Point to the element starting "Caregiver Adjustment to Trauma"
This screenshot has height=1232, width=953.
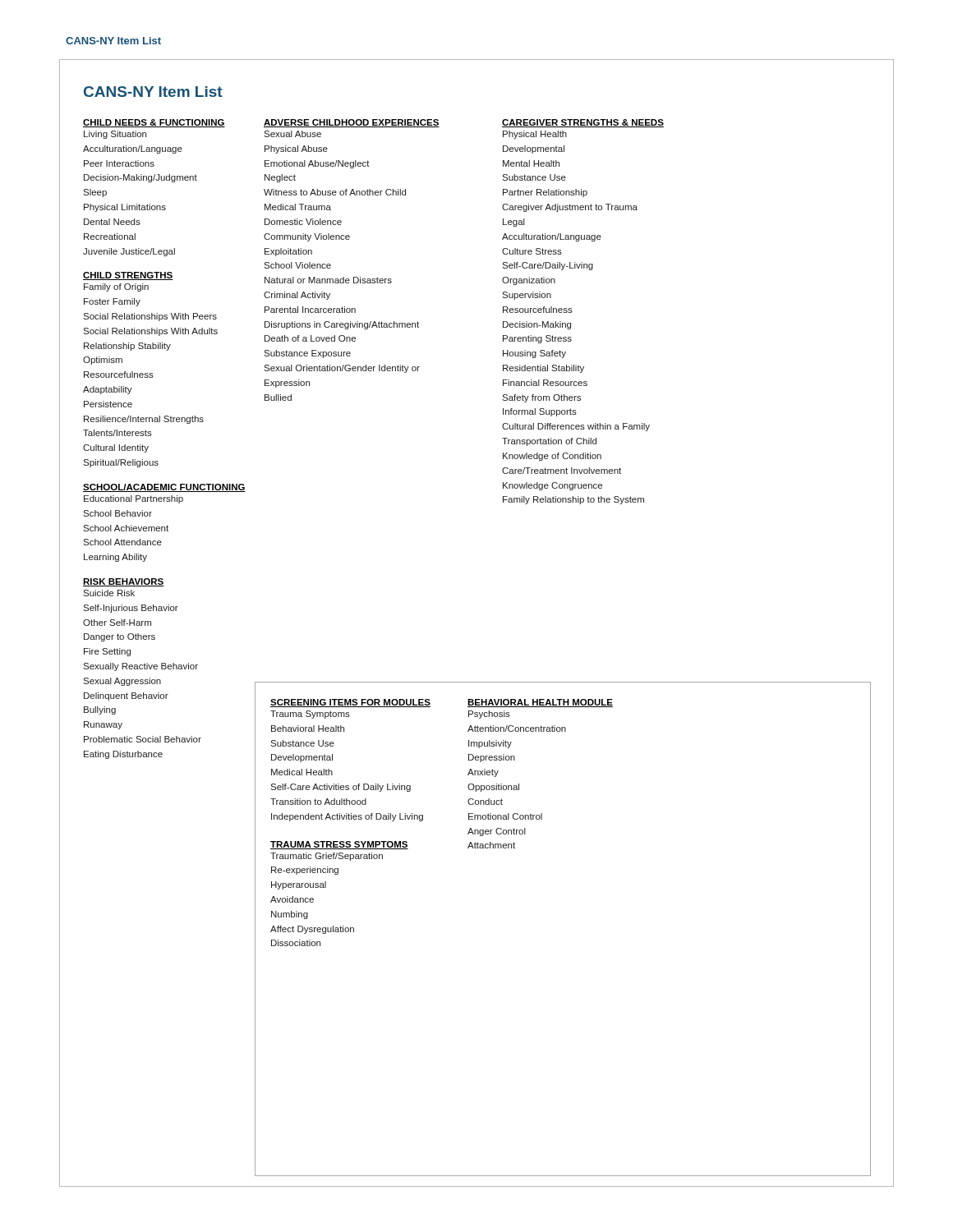(x=570, y=207)
